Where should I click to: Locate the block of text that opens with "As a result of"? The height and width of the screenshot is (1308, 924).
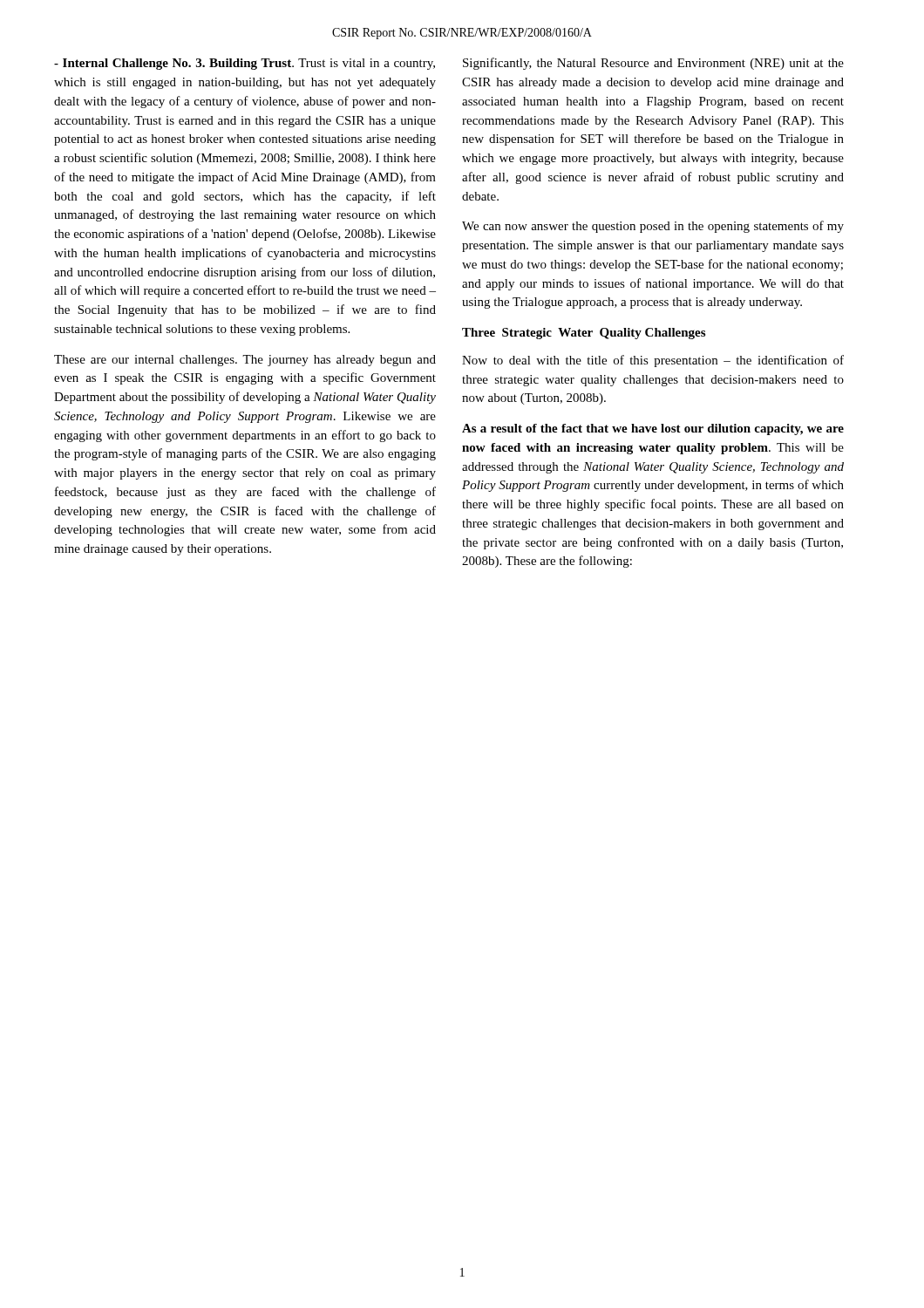click(x=653, y=495)
